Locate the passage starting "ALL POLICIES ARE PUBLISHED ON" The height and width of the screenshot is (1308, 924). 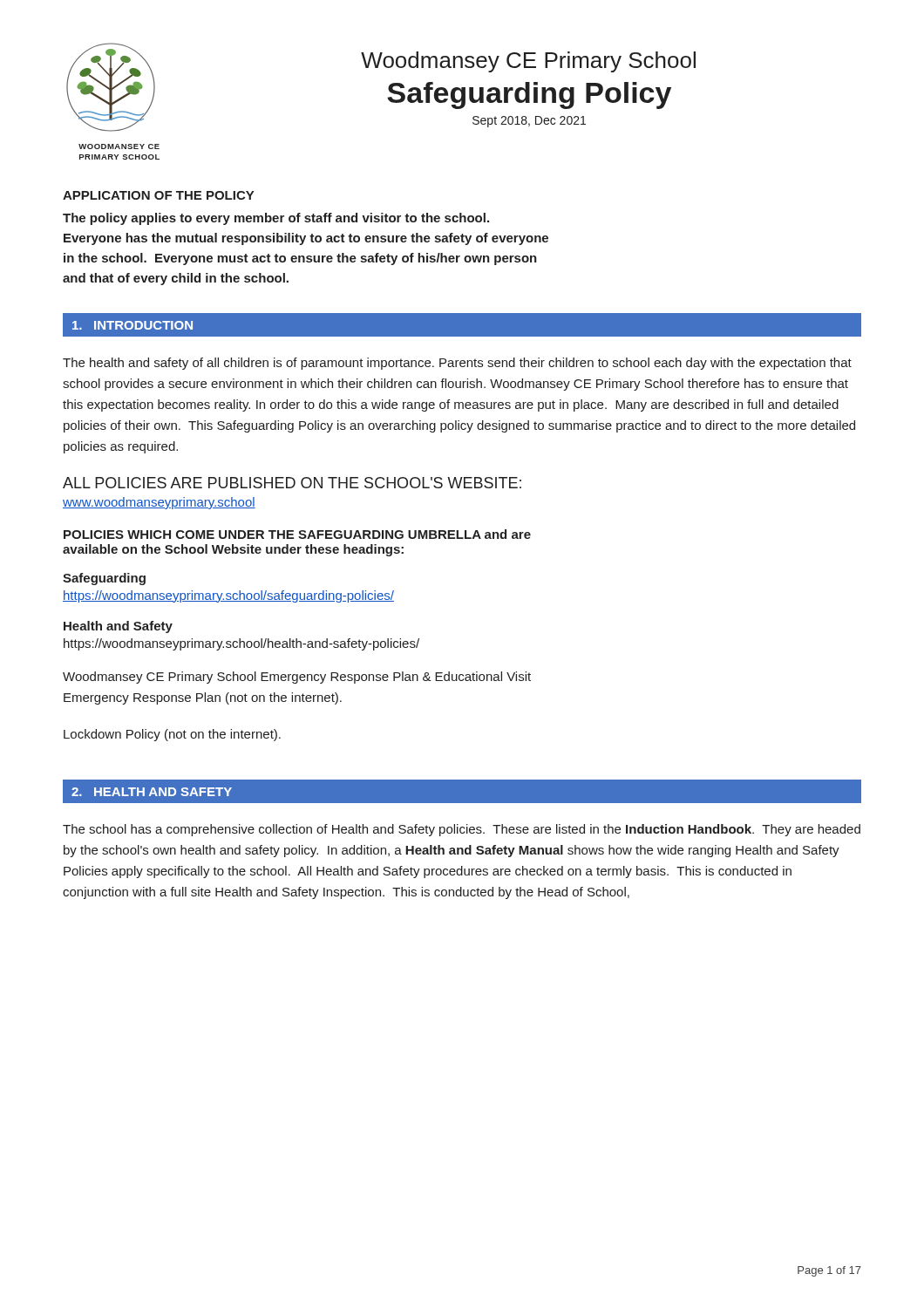tap(462, 492)
